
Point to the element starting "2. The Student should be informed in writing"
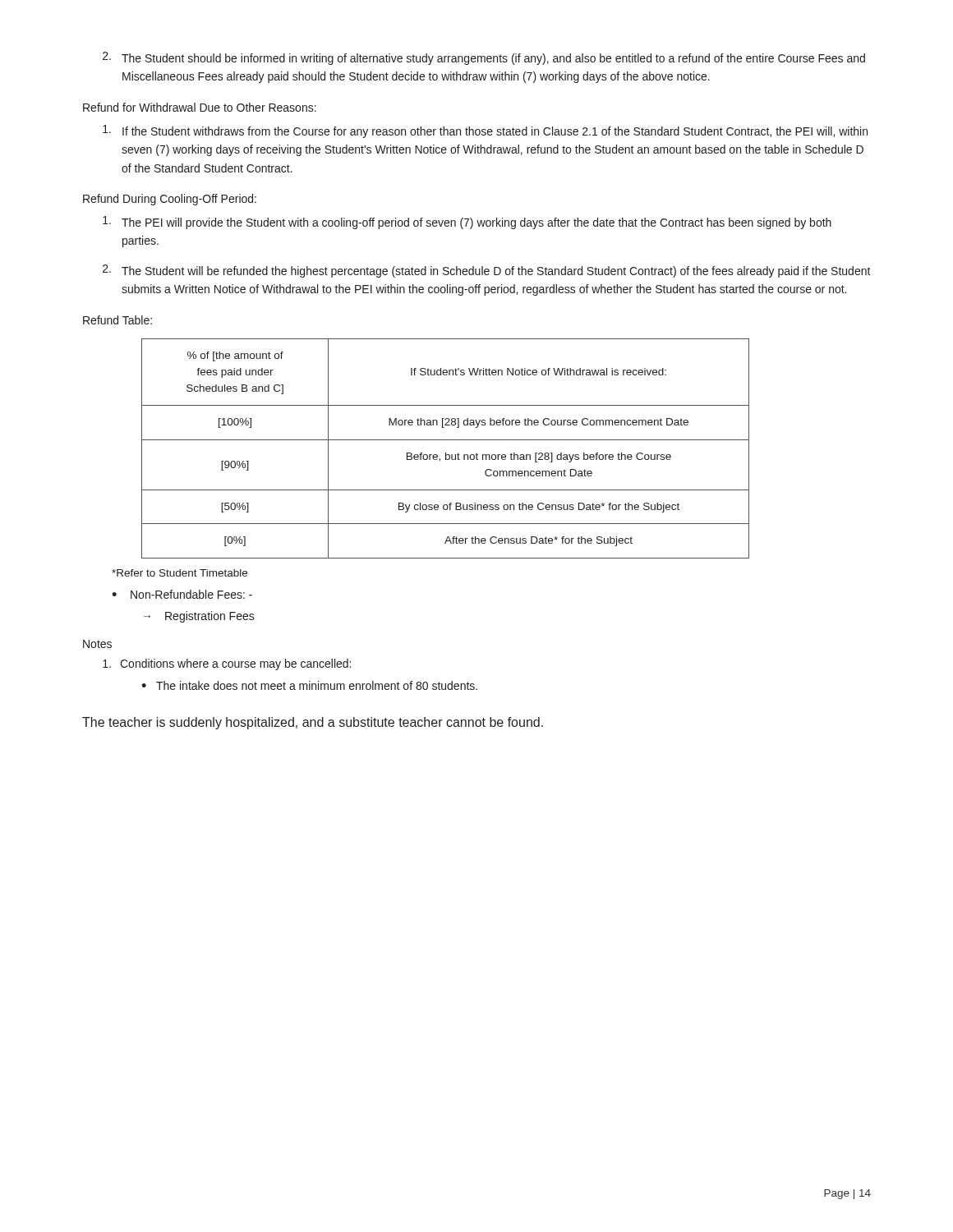476,68
